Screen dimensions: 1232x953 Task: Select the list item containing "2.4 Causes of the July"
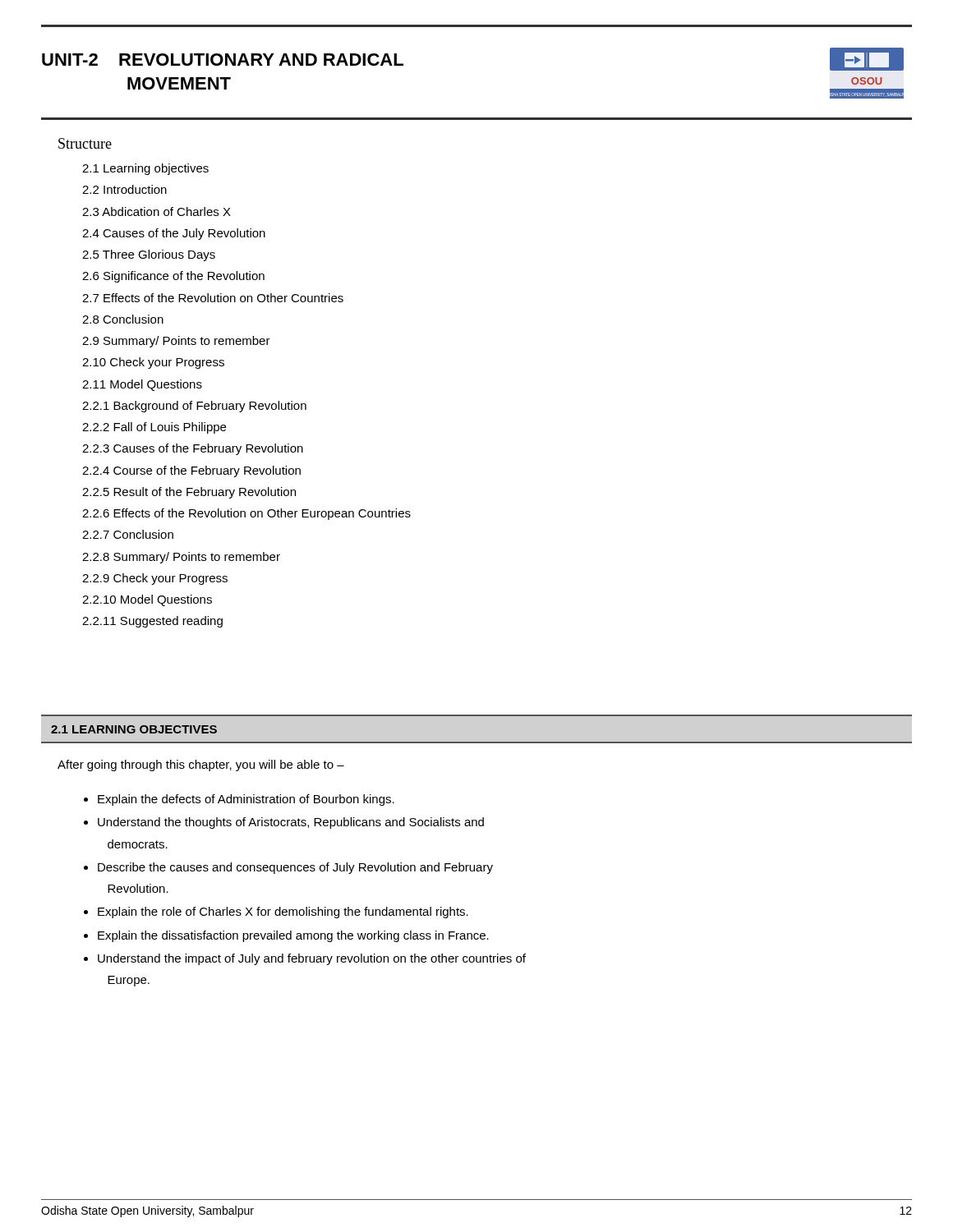[174, 234]
